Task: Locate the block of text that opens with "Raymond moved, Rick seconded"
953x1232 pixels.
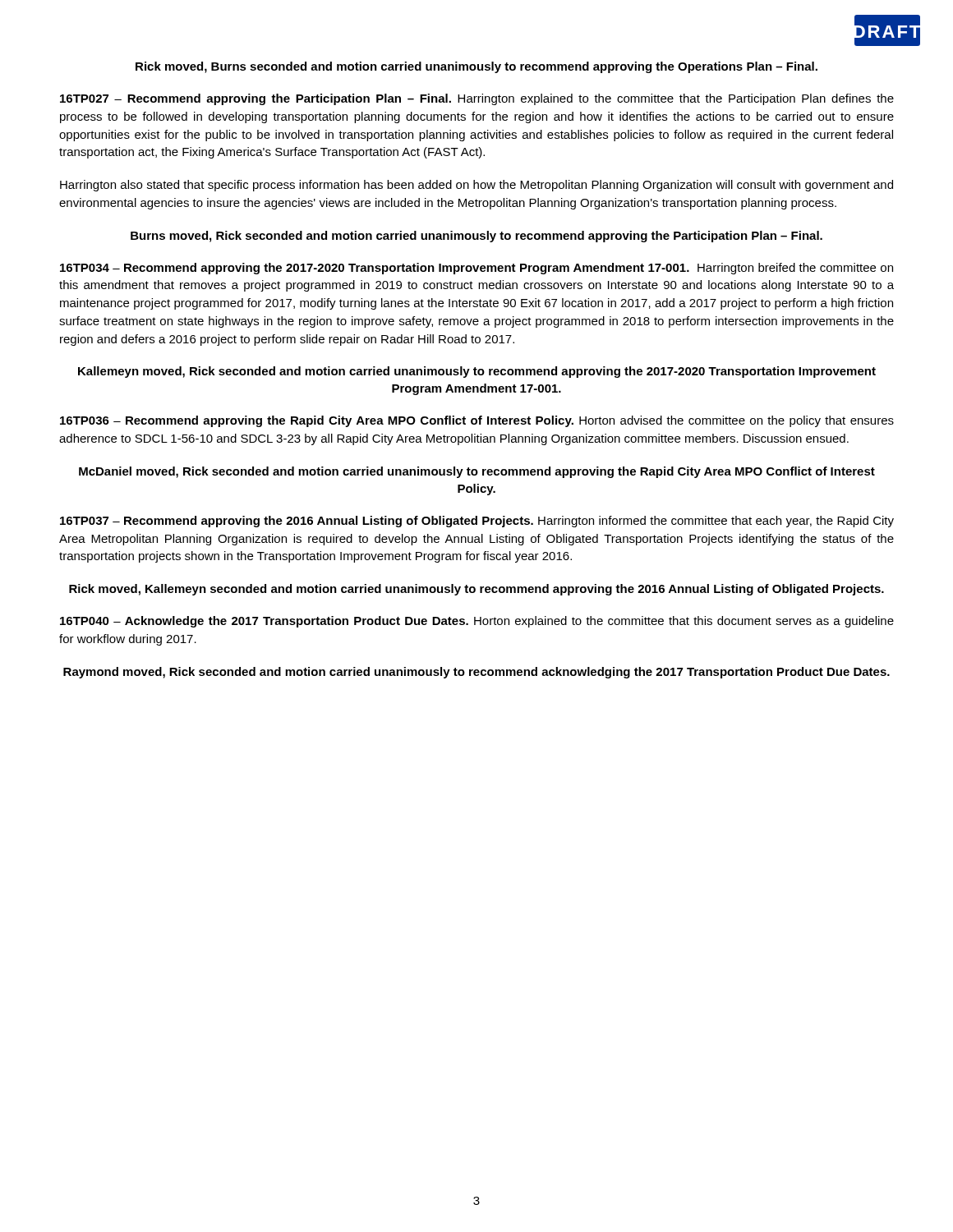Action: point(476,671)
